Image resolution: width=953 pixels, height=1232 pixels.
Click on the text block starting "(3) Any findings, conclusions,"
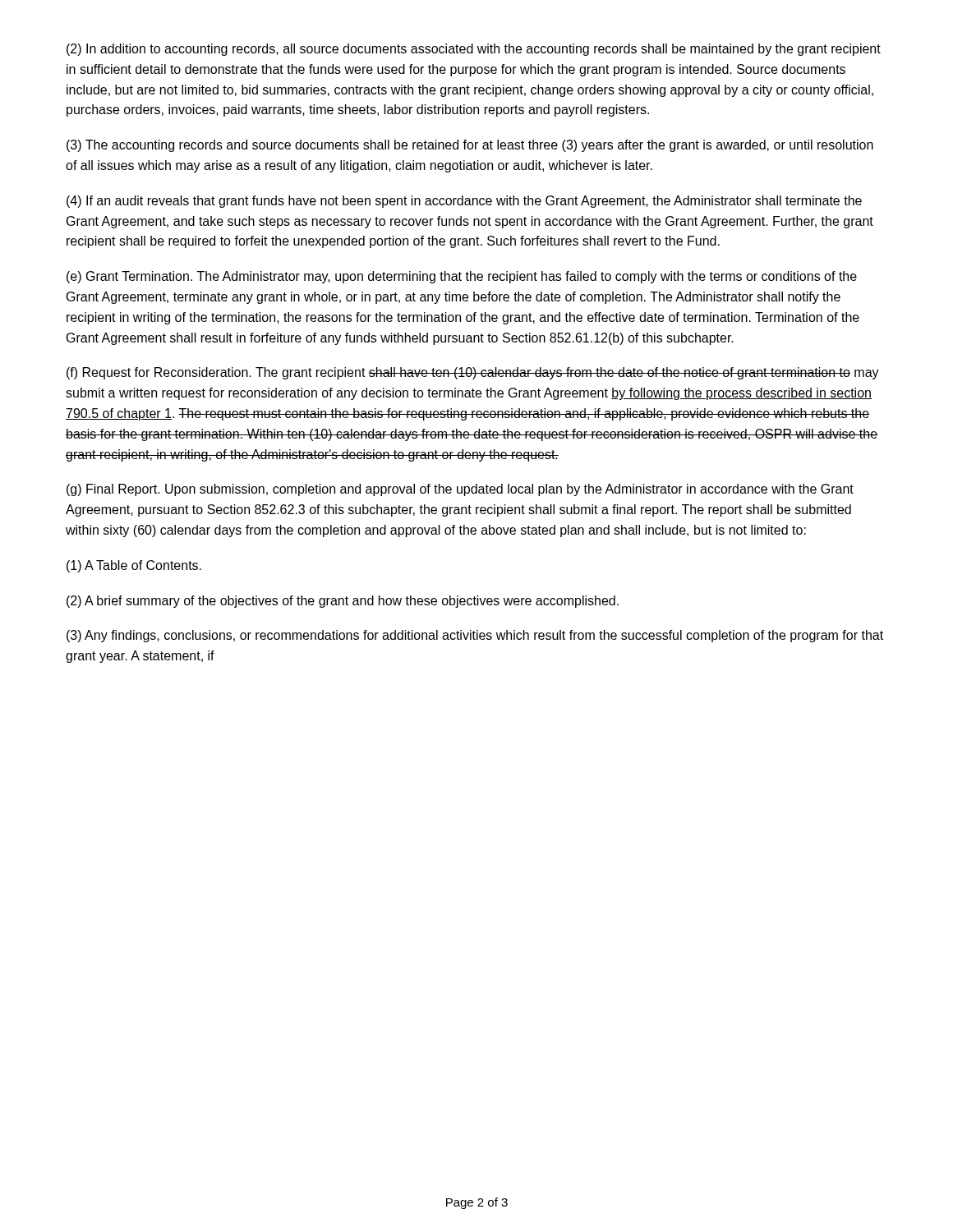click(474, 646)
